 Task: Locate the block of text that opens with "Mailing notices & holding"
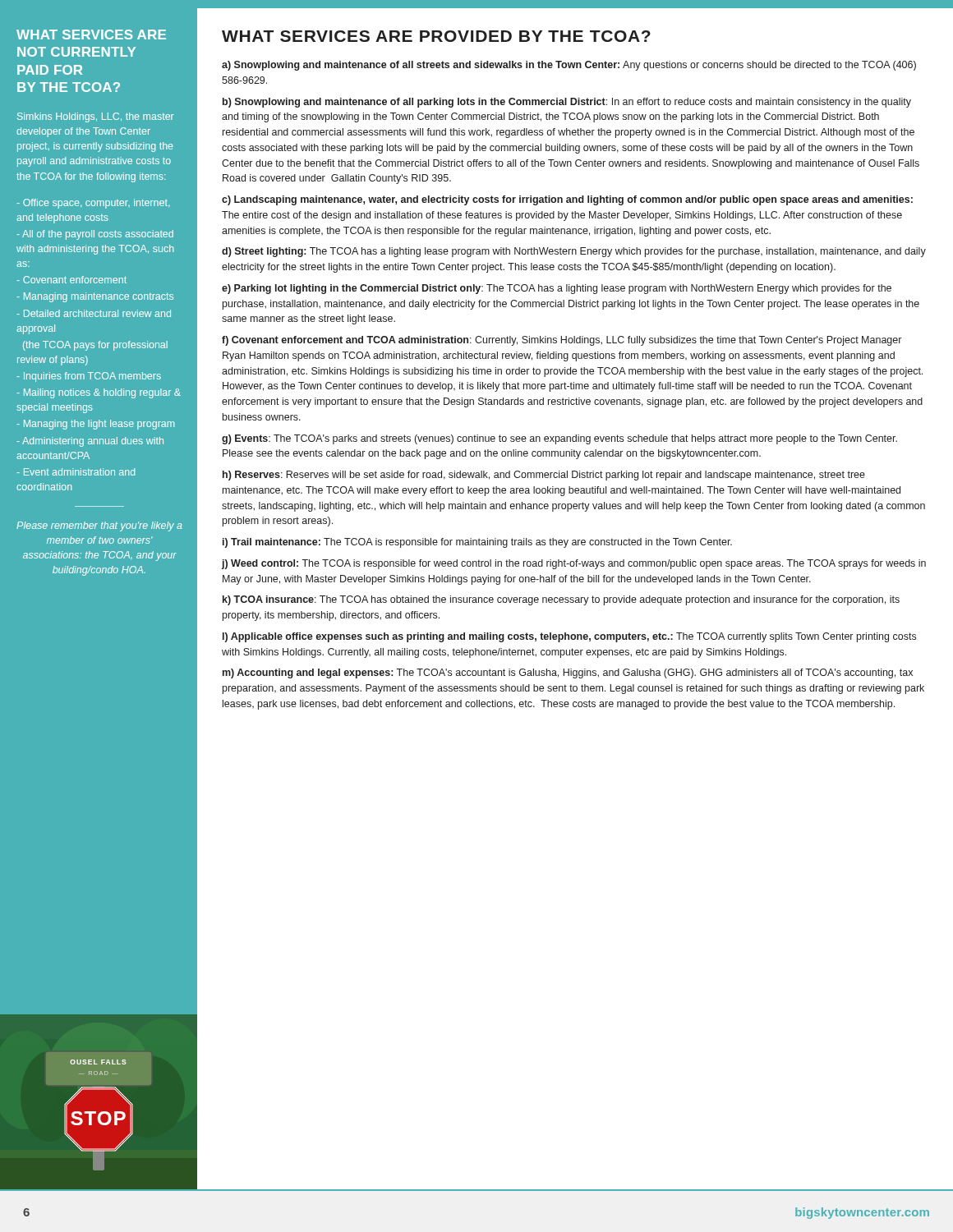(x=99, y=400)
